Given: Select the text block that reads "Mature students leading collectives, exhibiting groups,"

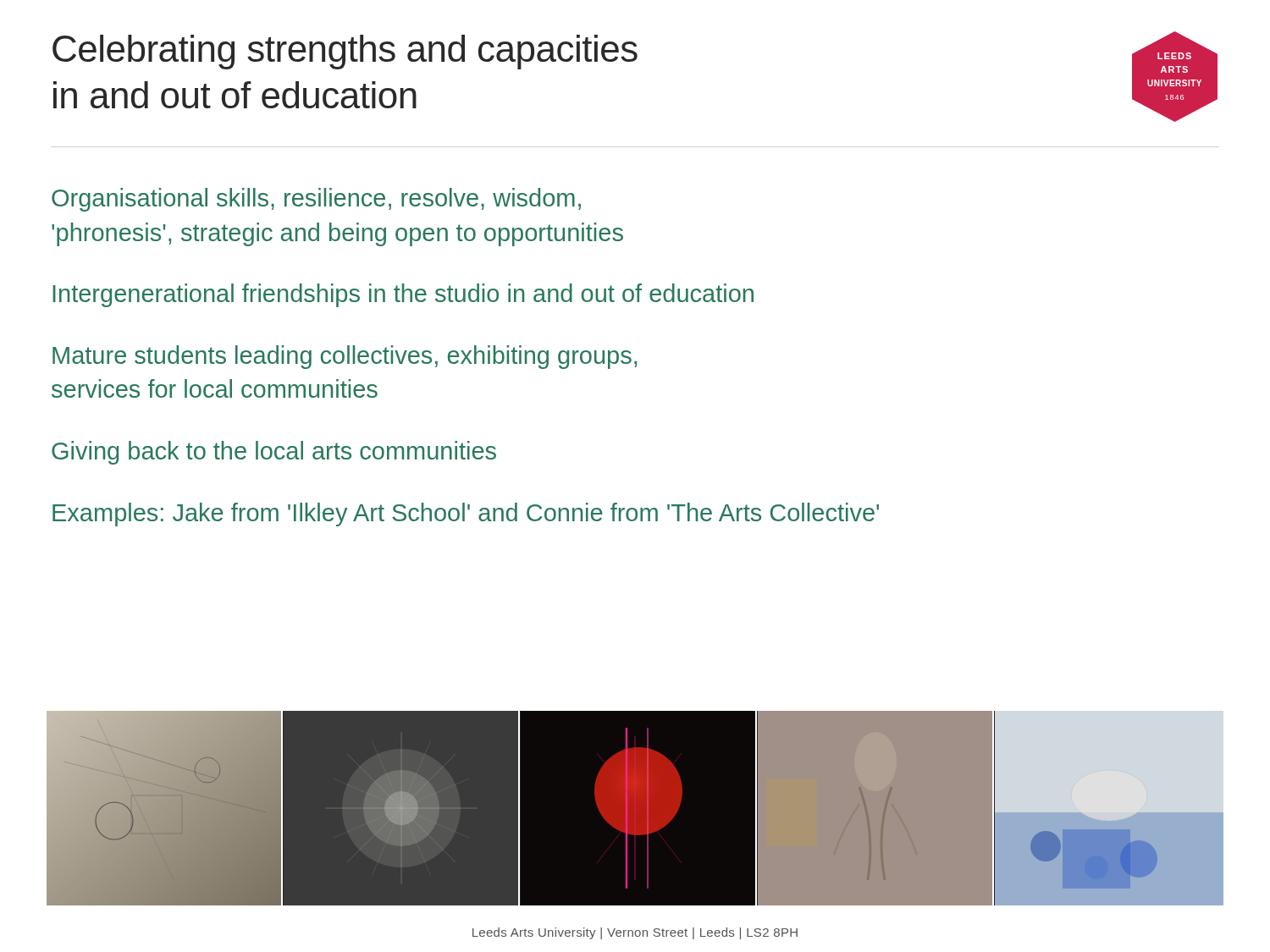Looking at the screenshot, I should pyautogui.click(x=635, y=373).
